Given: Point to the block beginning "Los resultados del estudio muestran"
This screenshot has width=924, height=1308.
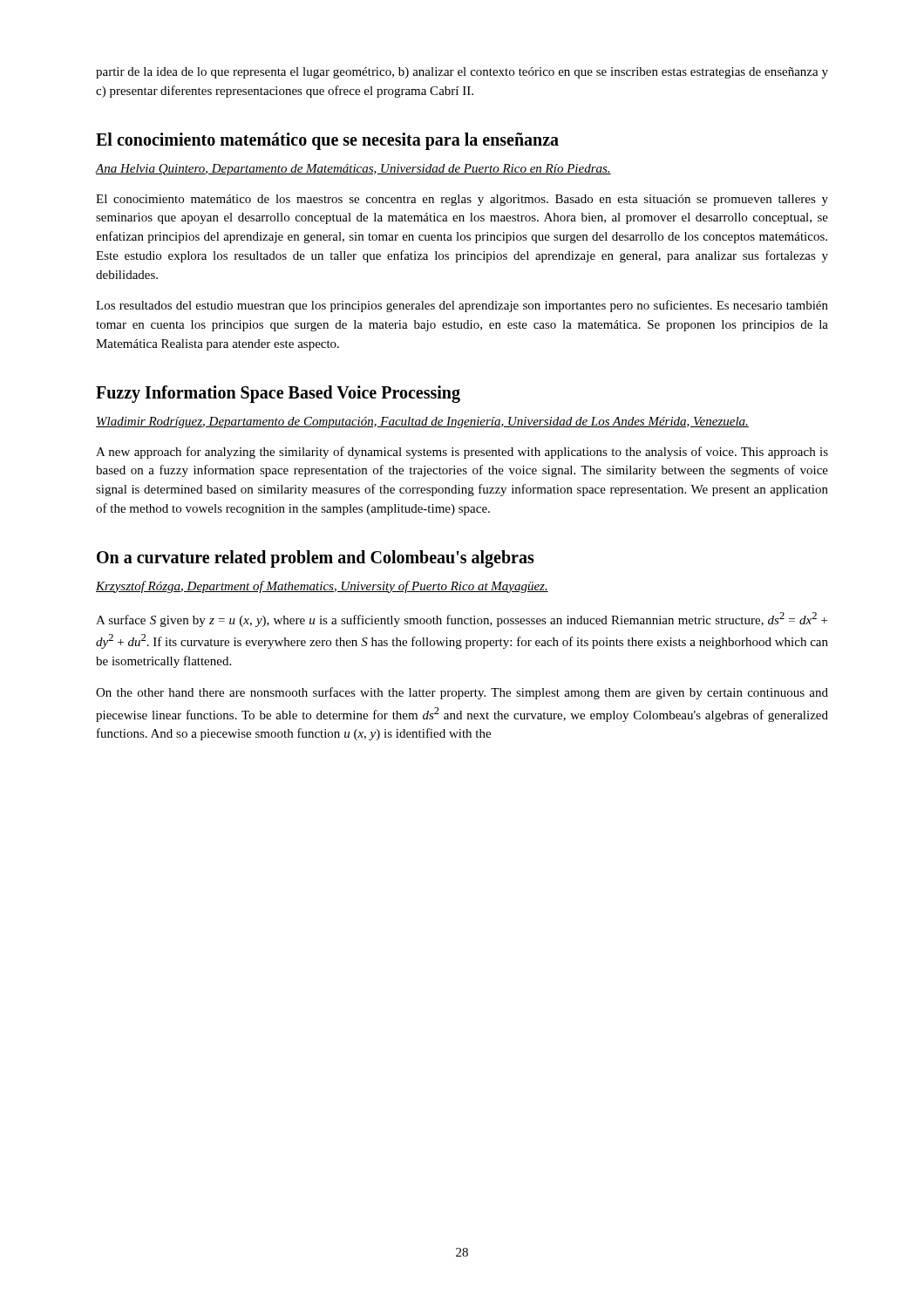Looking at the screenshot, I should 462,324.
